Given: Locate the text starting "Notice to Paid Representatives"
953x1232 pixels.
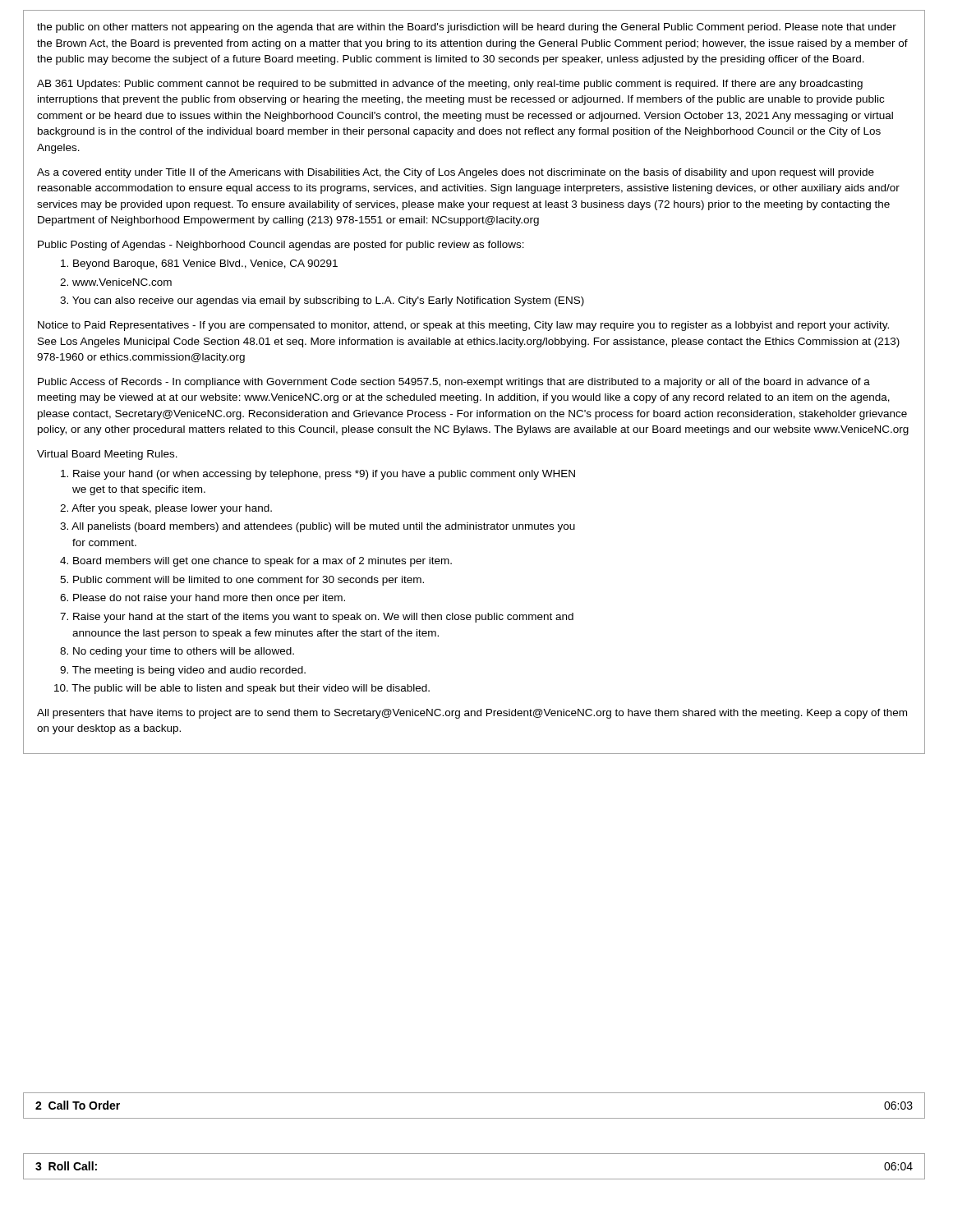Looking at the screenshot, I should pyautogui.click(x=468, y=341).
